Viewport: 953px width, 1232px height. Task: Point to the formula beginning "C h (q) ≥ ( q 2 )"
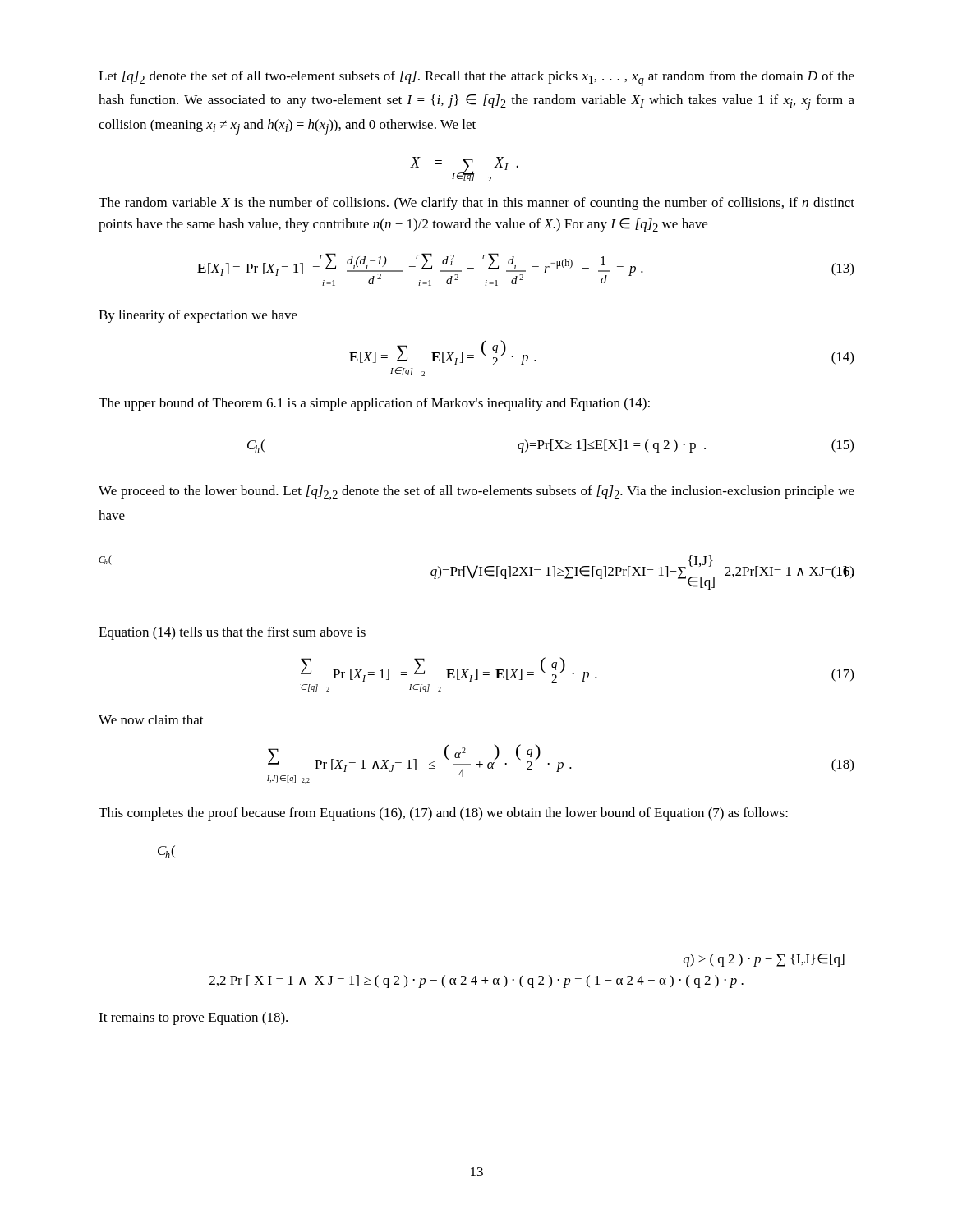coord(166,852)
